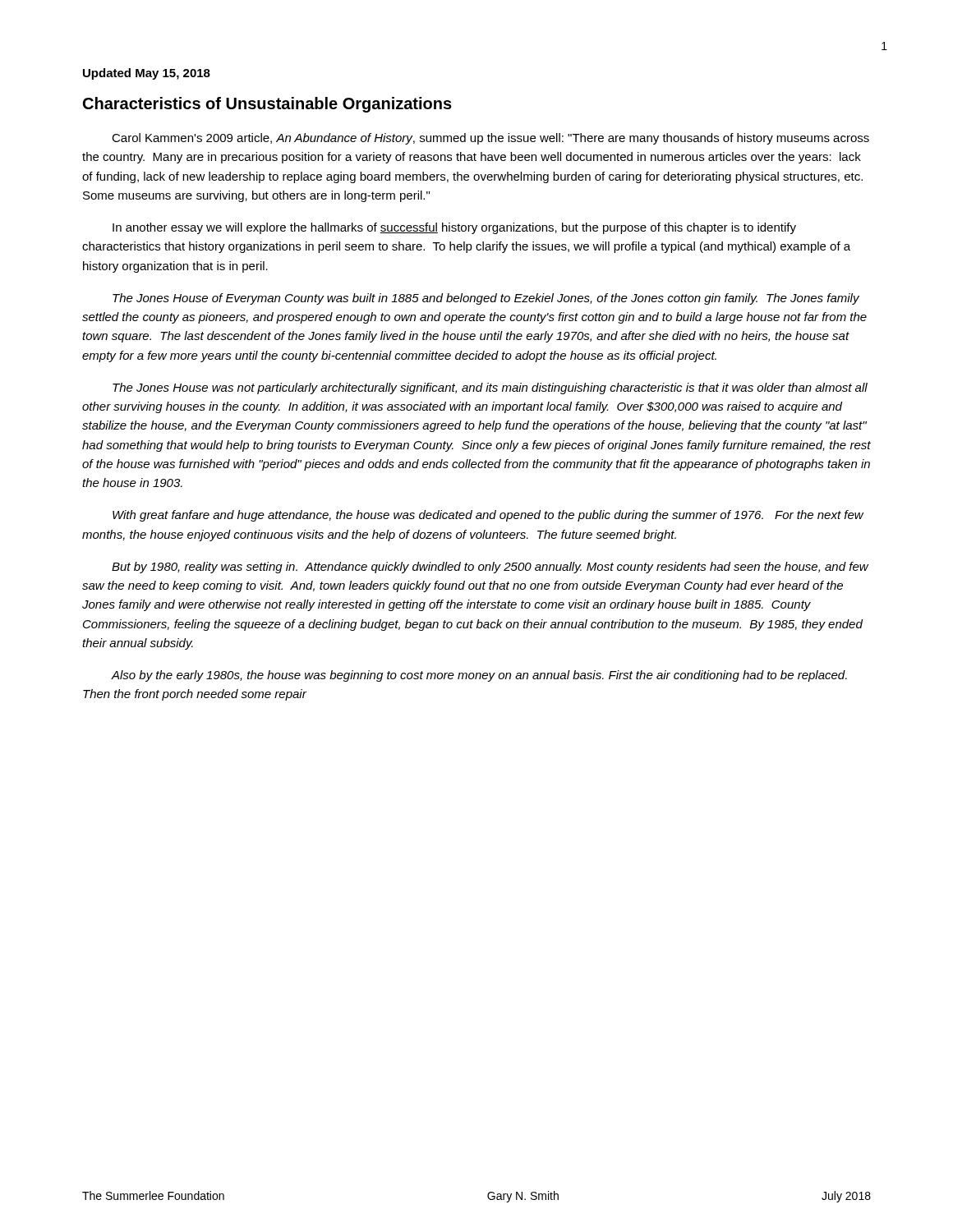Locate the block of text that opens with "Carol Kammen's 2009 article, An Abundance"
953x1232 pixels.
point(476,166)
